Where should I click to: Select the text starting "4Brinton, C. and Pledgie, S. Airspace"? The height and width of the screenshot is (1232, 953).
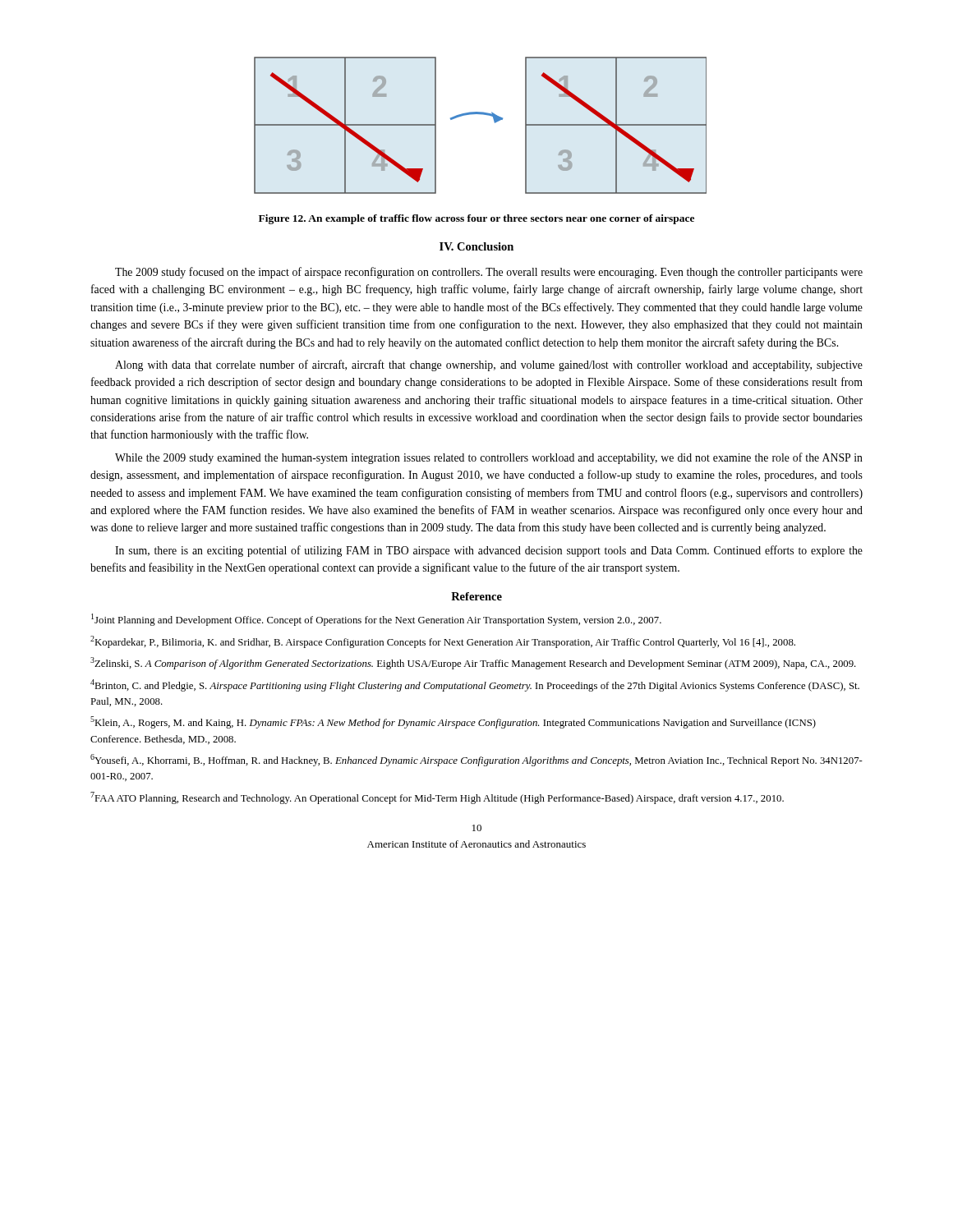[x=475, y=692]
